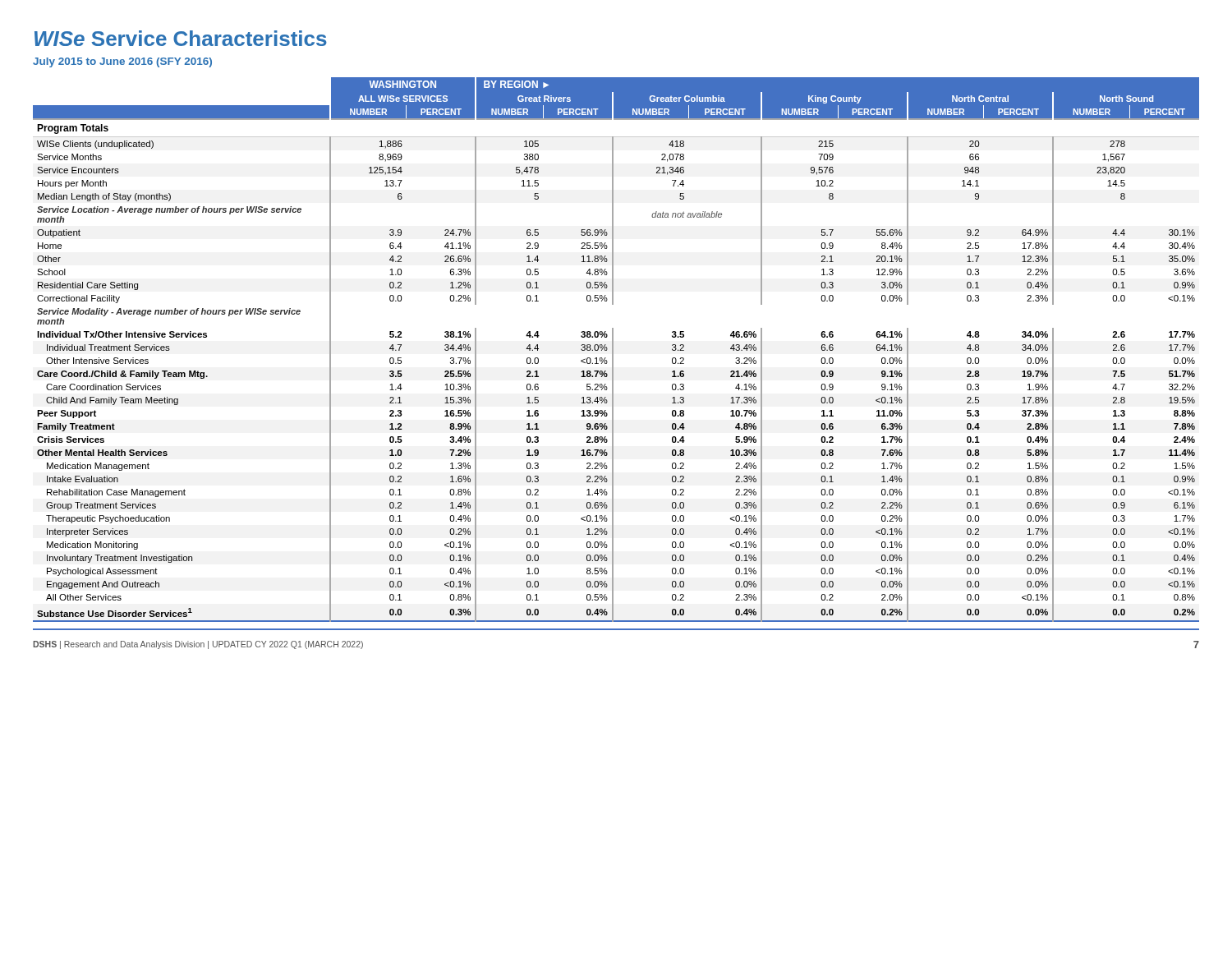Select the title
1232x953 pixels.
180,39
